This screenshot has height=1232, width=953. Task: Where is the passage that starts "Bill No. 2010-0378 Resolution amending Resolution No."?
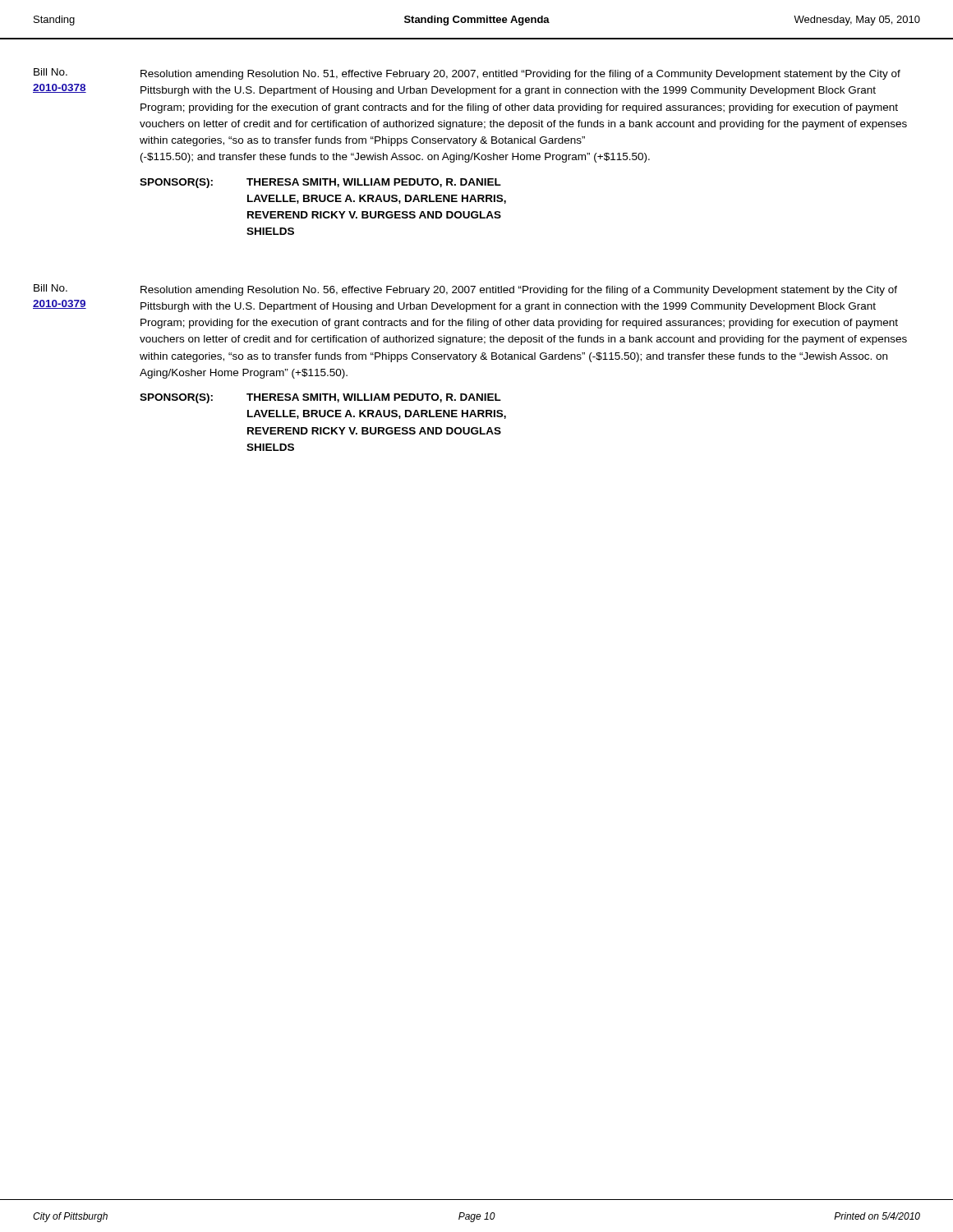point(476,153)
